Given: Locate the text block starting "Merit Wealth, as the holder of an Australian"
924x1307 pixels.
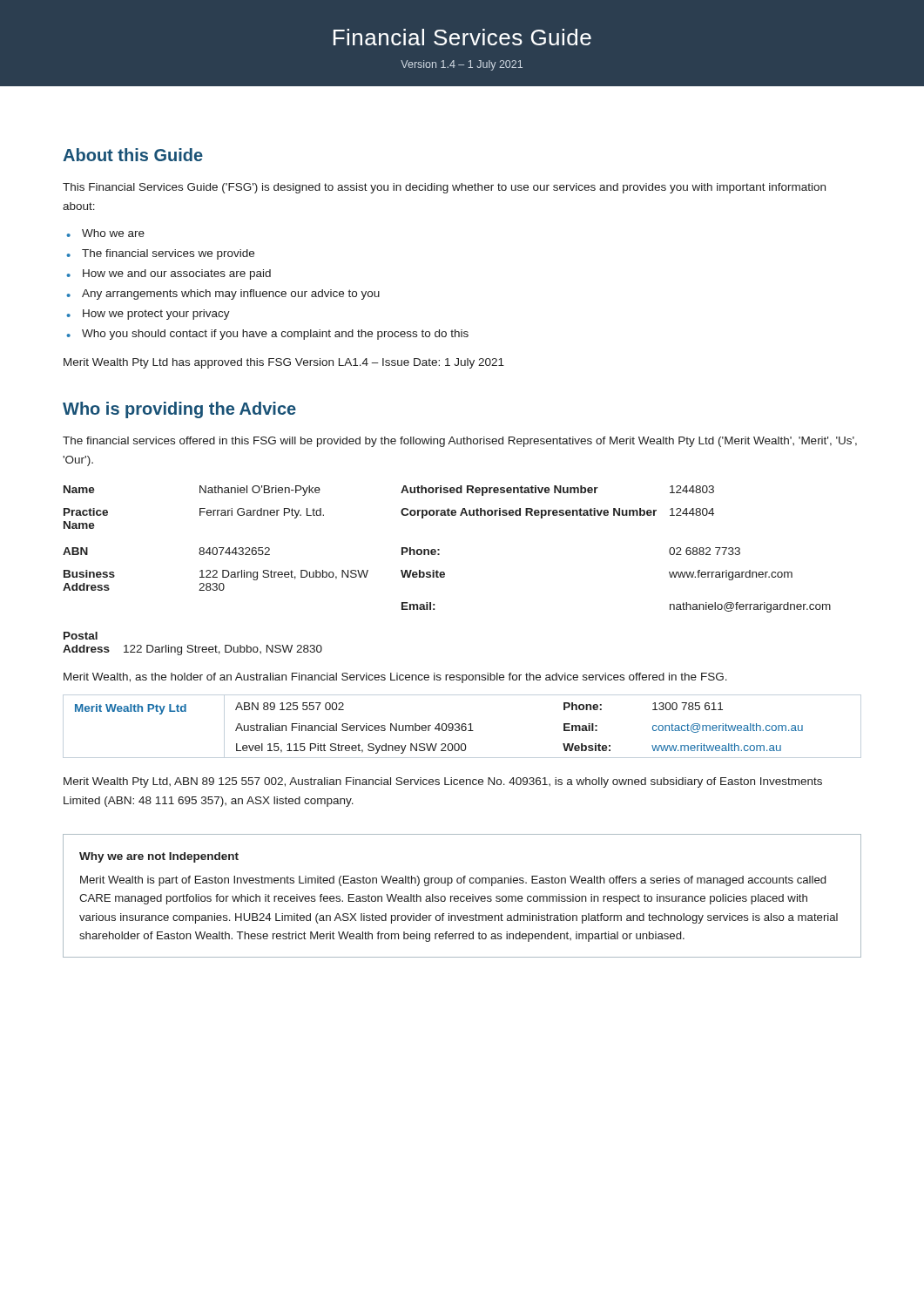Looking at the screenshot, I should [462, 677].
